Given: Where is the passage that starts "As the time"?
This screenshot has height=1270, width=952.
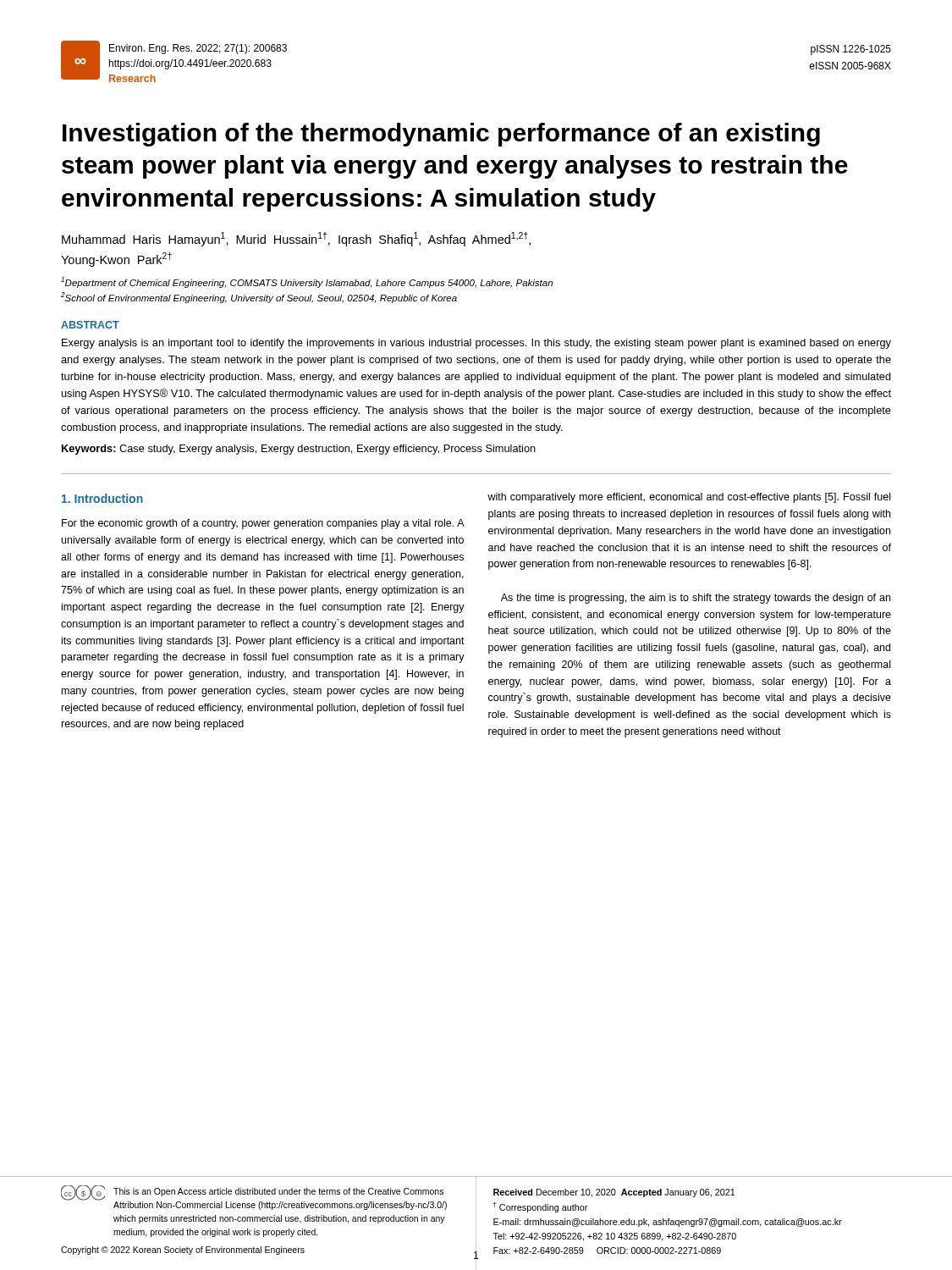Looking at the screenshot, I should 689,665.
